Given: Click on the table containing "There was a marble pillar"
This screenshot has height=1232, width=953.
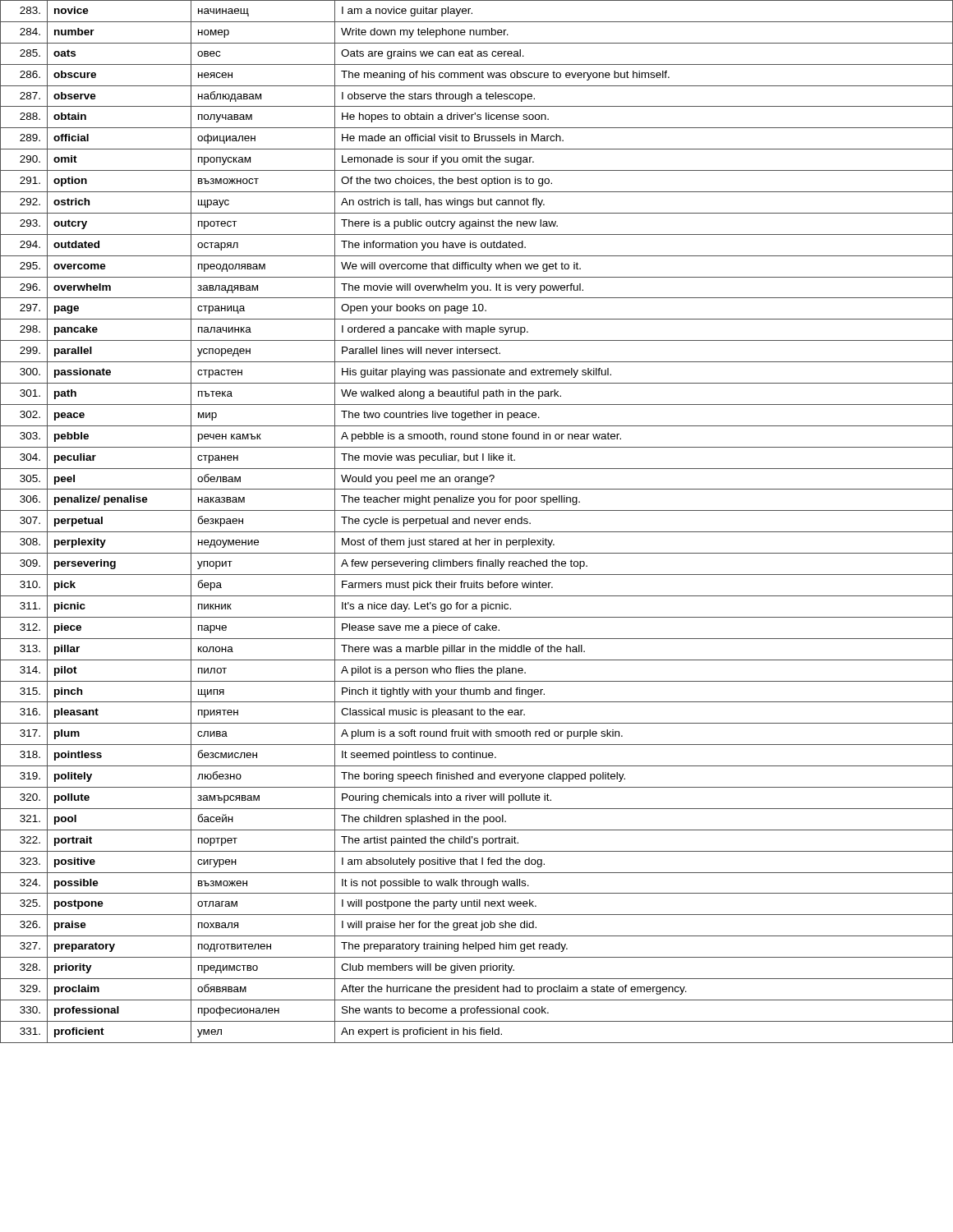Looking at the screenshot, I should [476, 521].
